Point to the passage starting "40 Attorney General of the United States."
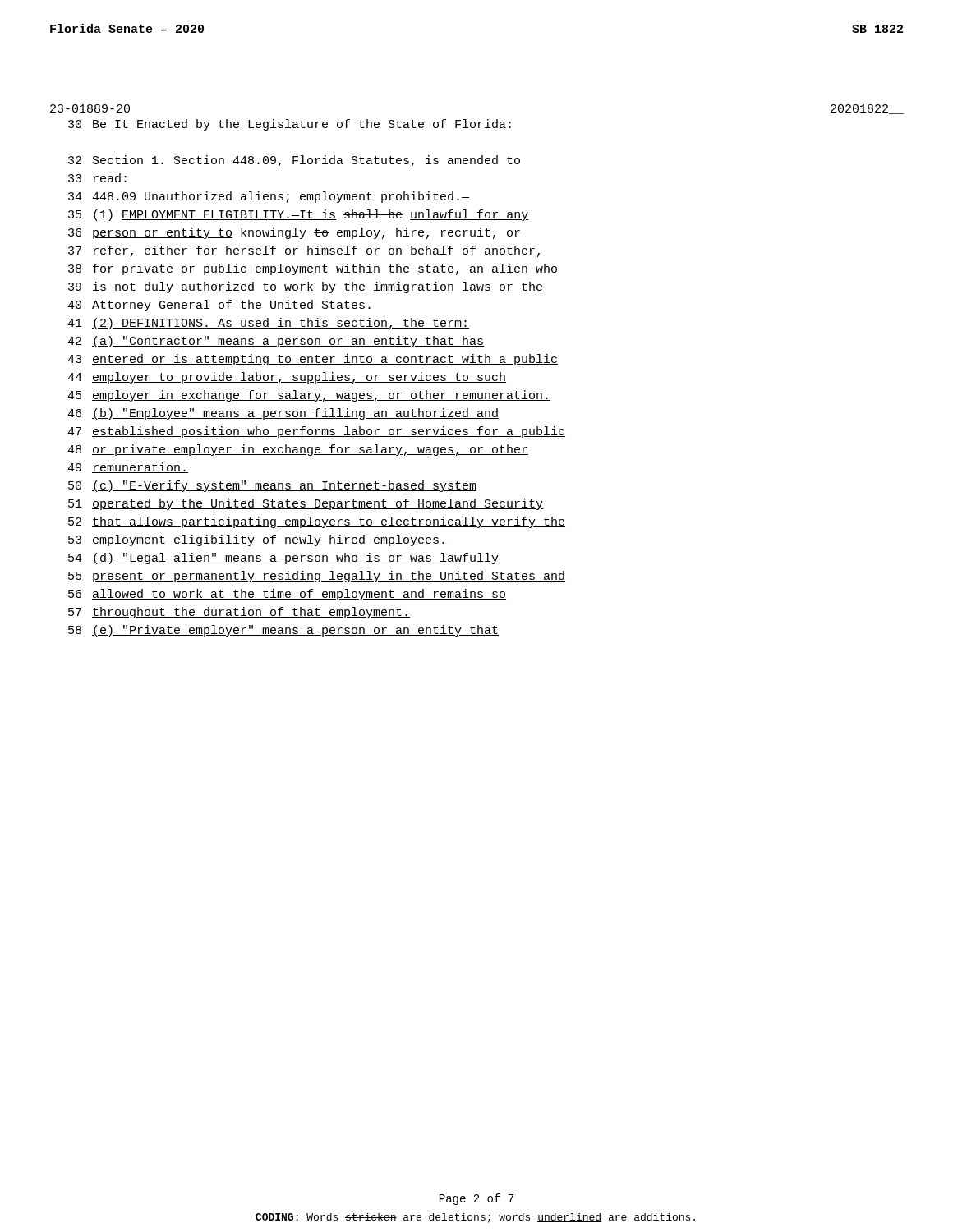The image size is (953, 1232). [x=219, y=306]
